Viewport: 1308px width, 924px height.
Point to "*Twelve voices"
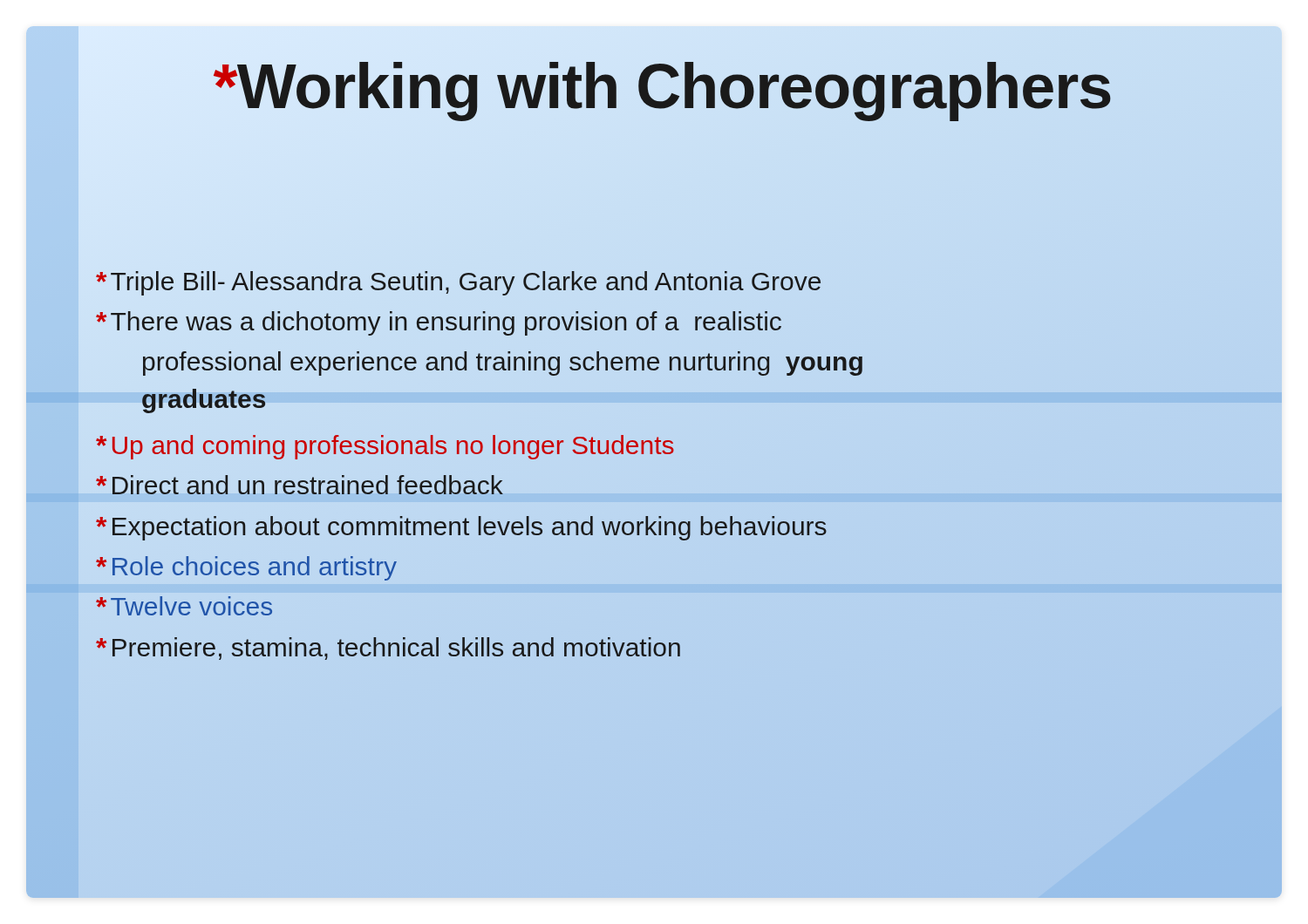point(184,607)
